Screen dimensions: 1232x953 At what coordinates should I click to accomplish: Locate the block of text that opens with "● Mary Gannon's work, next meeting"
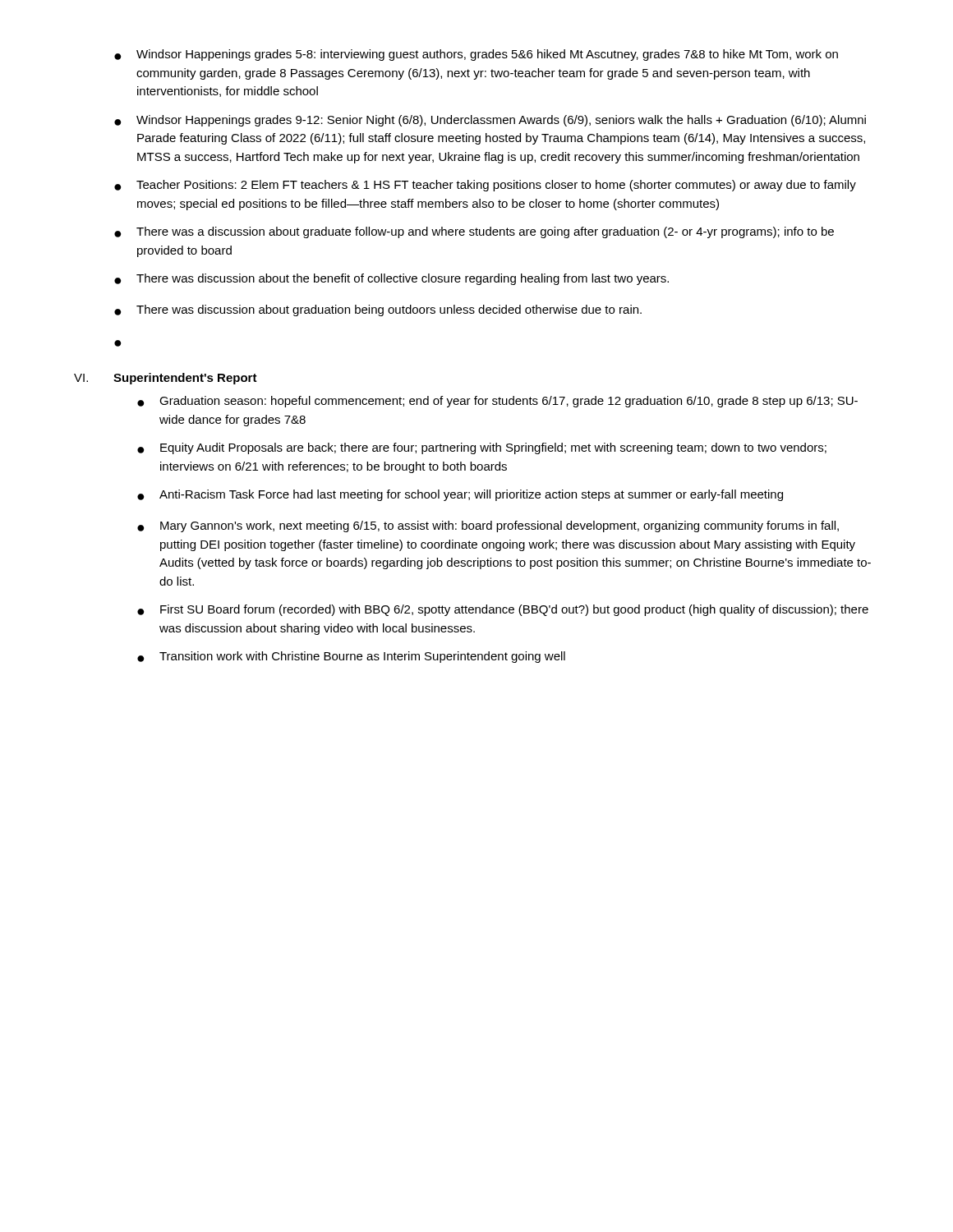[508, 554]
